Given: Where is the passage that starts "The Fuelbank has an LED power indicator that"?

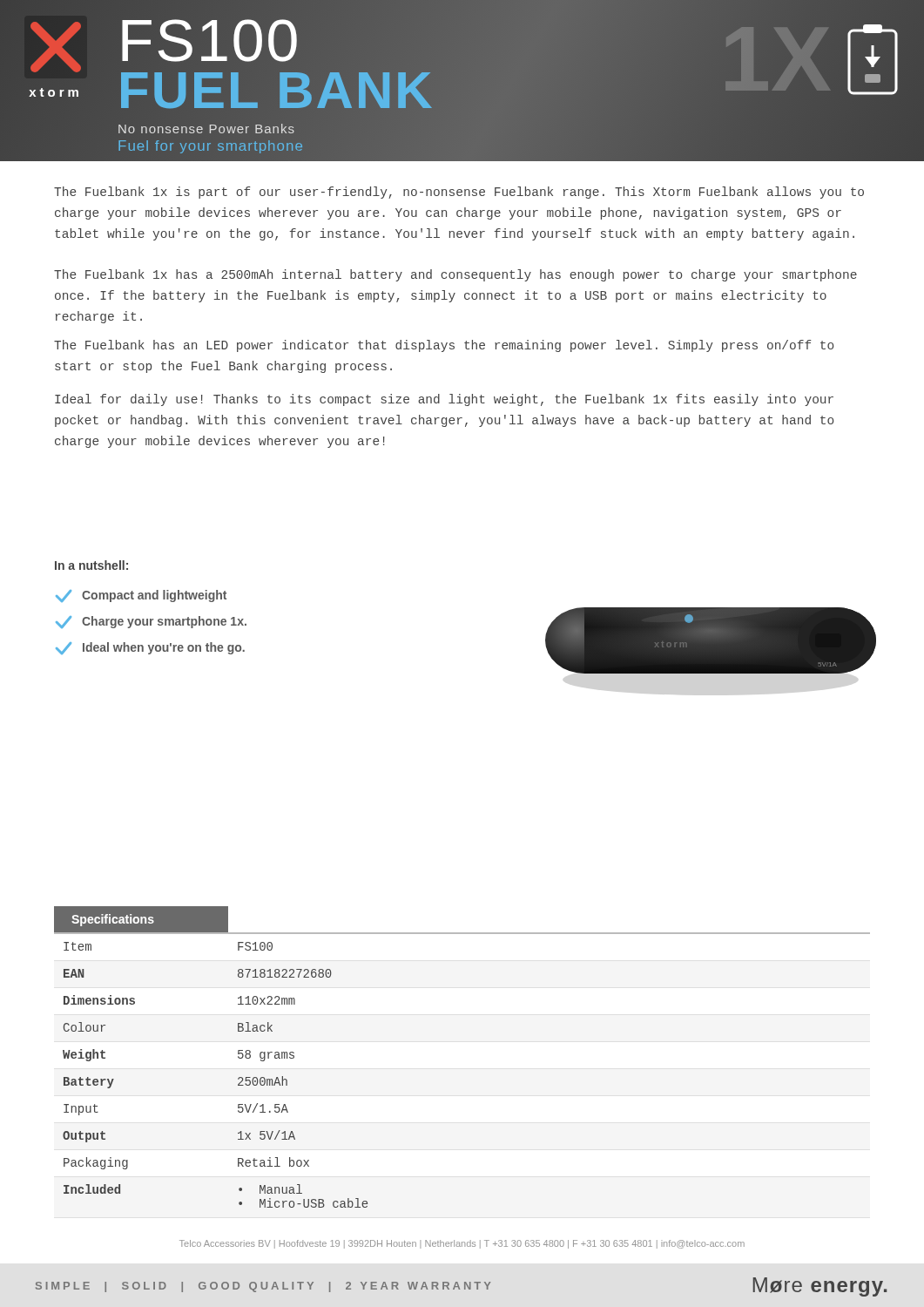Looking at the screenshot, I should tap(462, 357).
